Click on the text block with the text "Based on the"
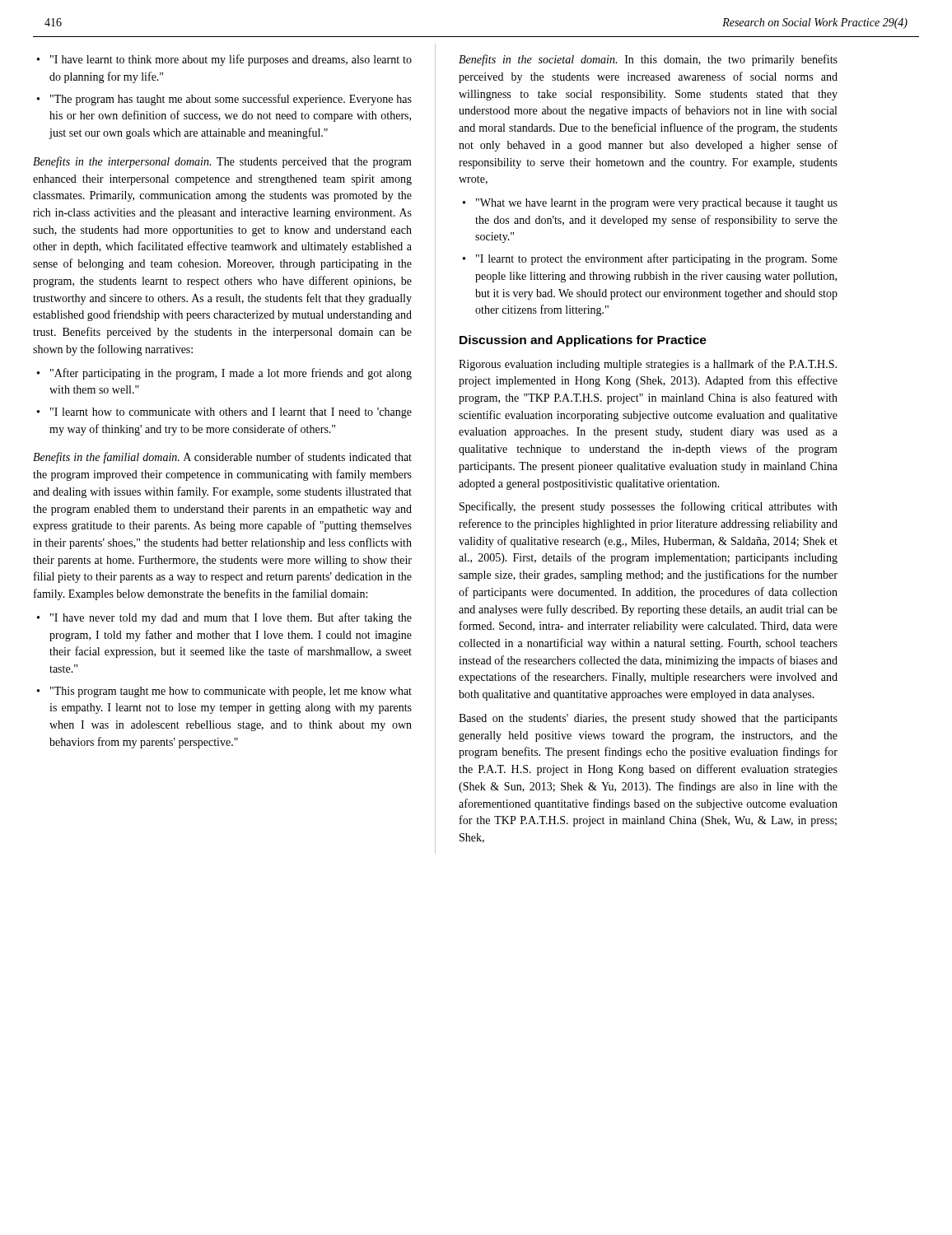The image size is (952, 1235). [x=648, y=779]
